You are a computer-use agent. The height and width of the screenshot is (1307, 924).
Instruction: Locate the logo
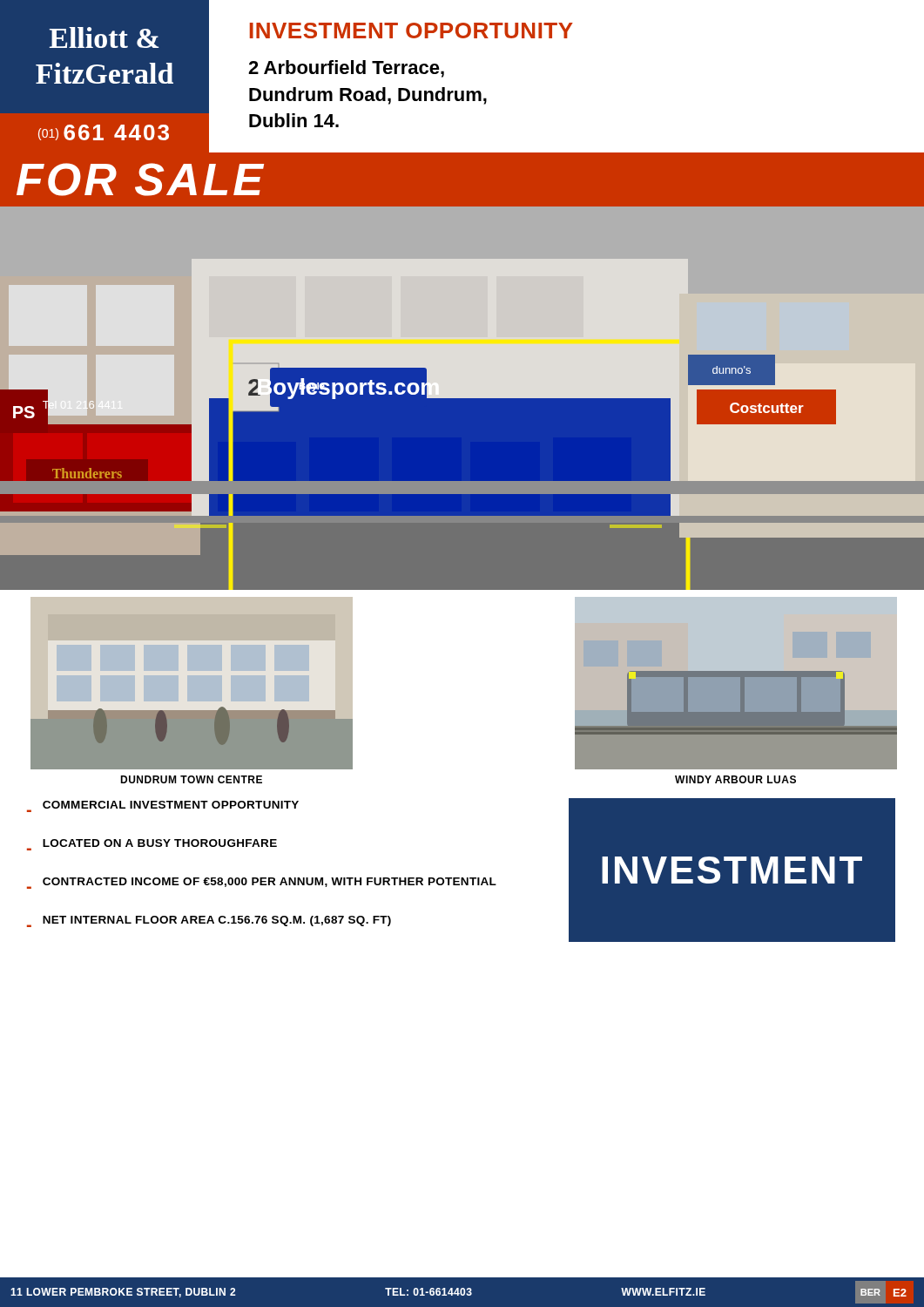(105, 76)
